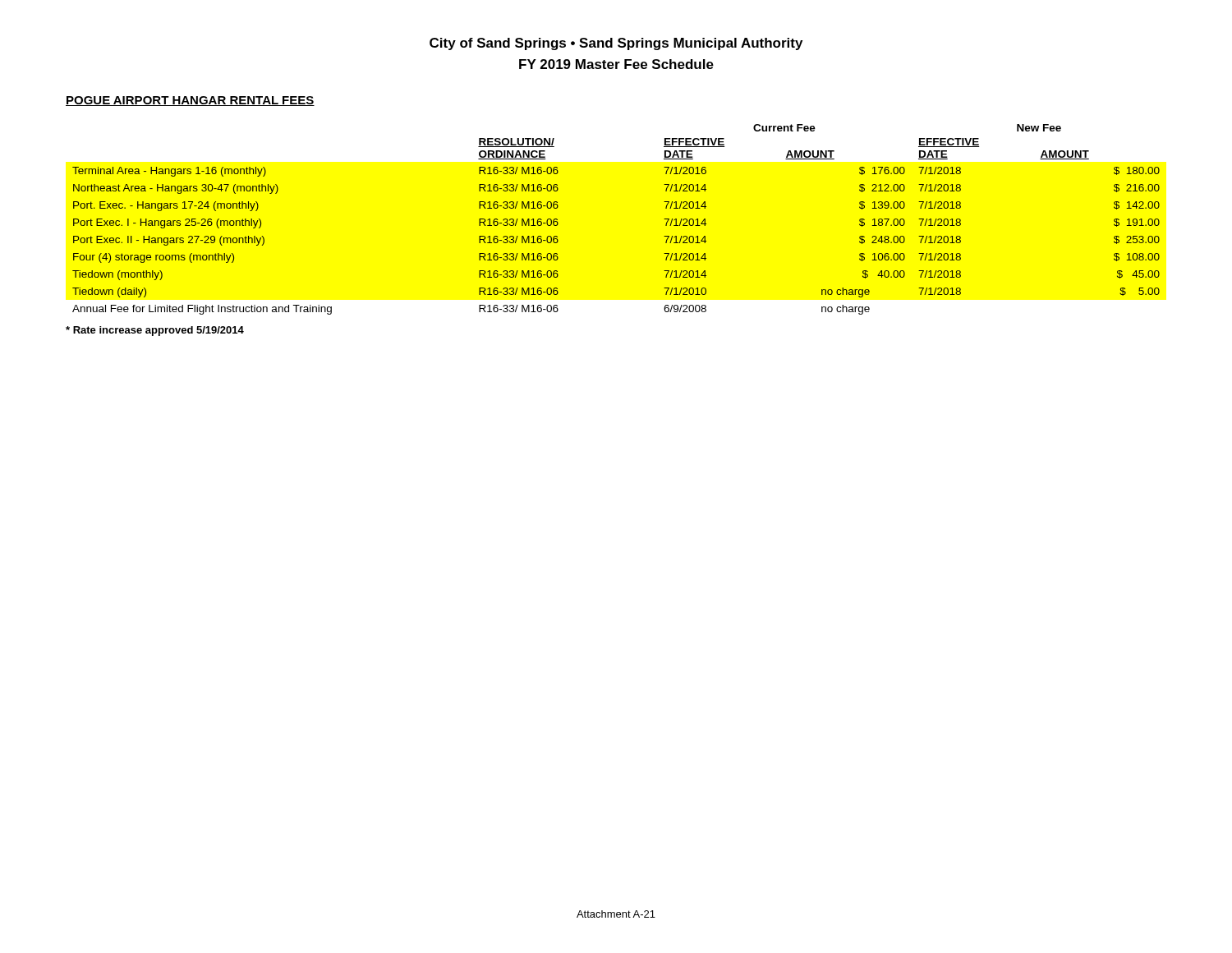Click on the table containing "EFFECTIVE DATE"
Viewport: 1232px width, 953px height.
[616, 219]
